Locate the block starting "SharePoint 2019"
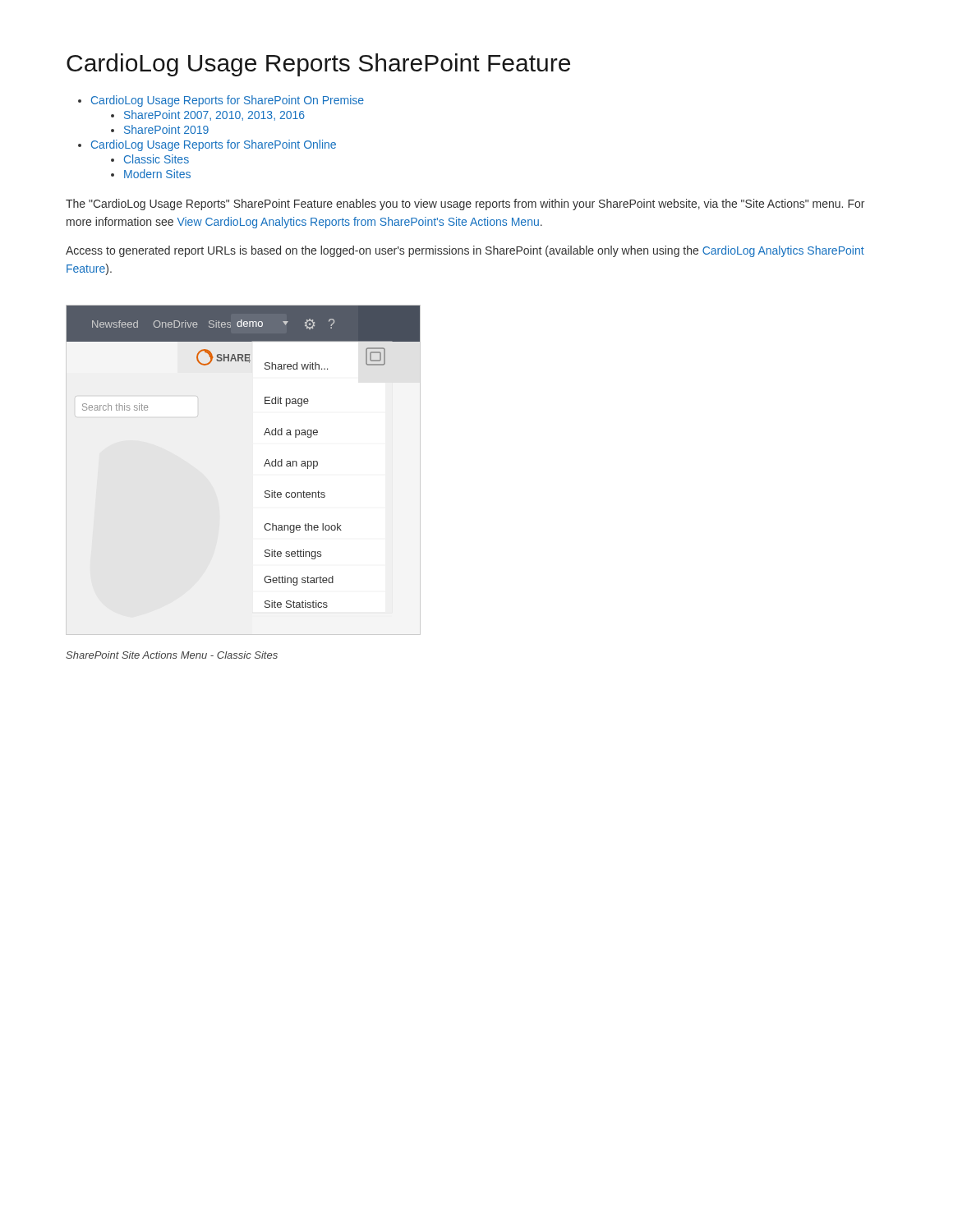This screenshot has height=1232, width=953. coord(166,130)
